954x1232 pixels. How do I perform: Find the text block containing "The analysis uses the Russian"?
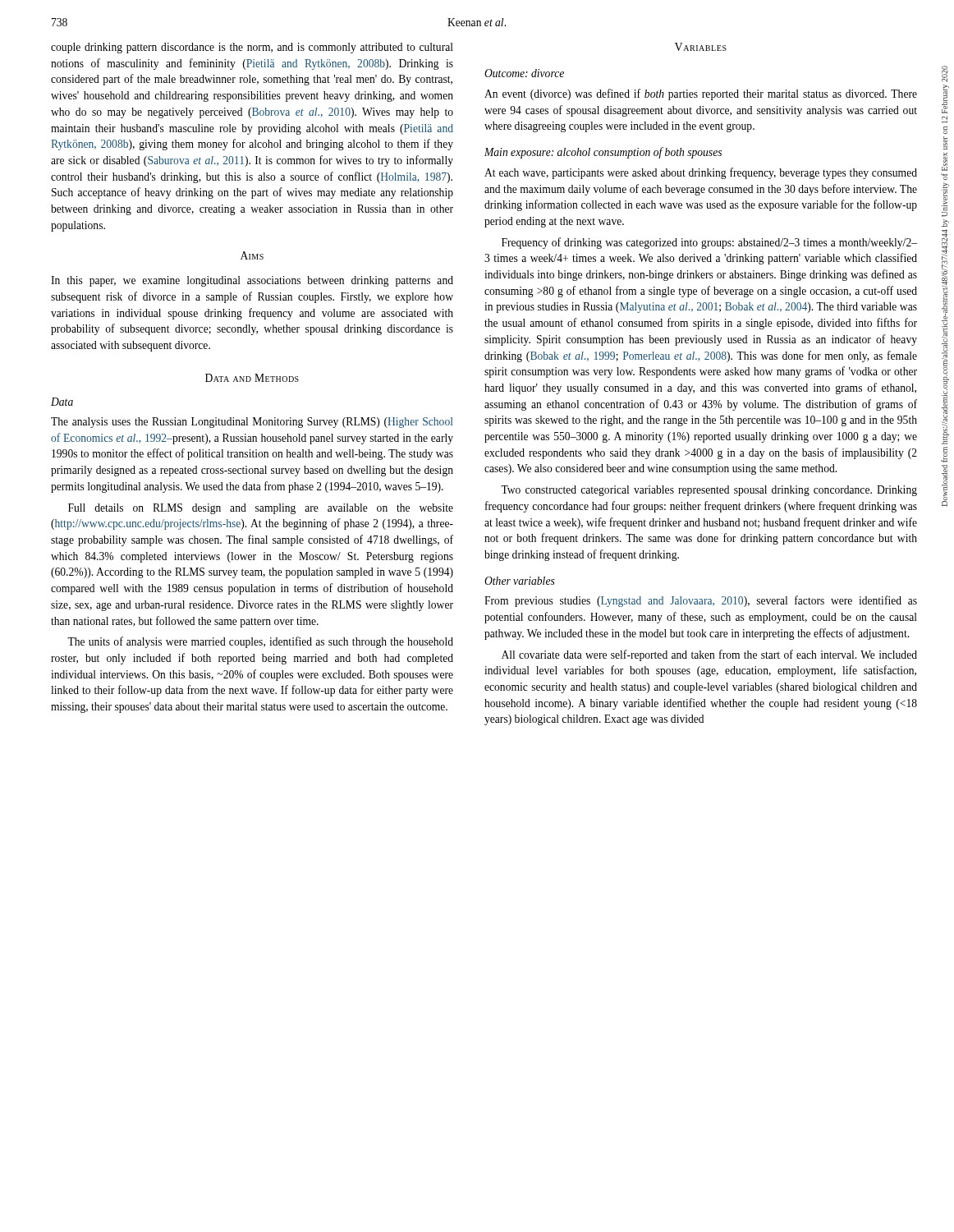click(252, 565)
